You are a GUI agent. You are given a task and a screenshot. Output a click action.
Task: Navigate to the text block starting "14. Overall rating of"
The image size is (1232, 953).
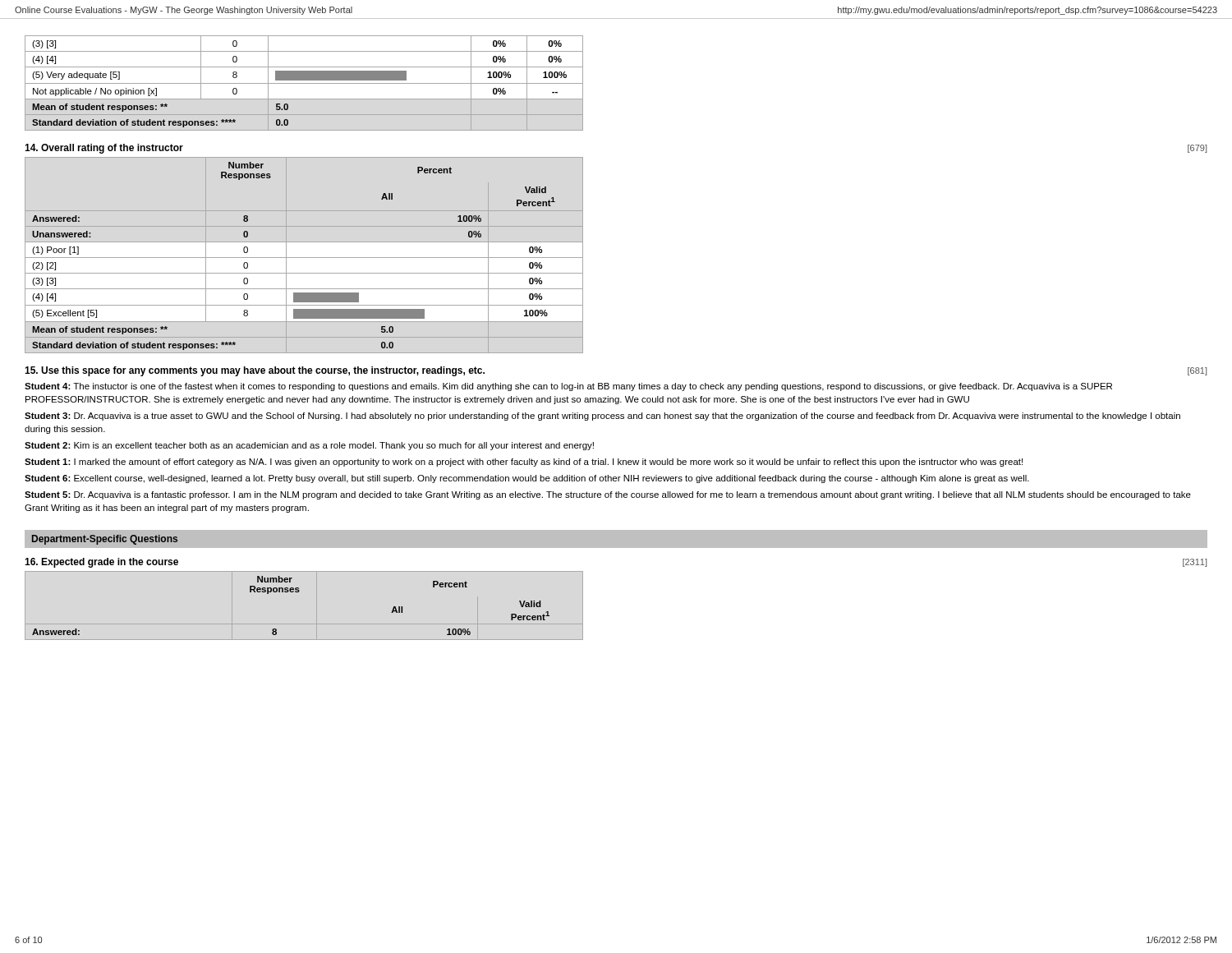click(x=98, y=148)
